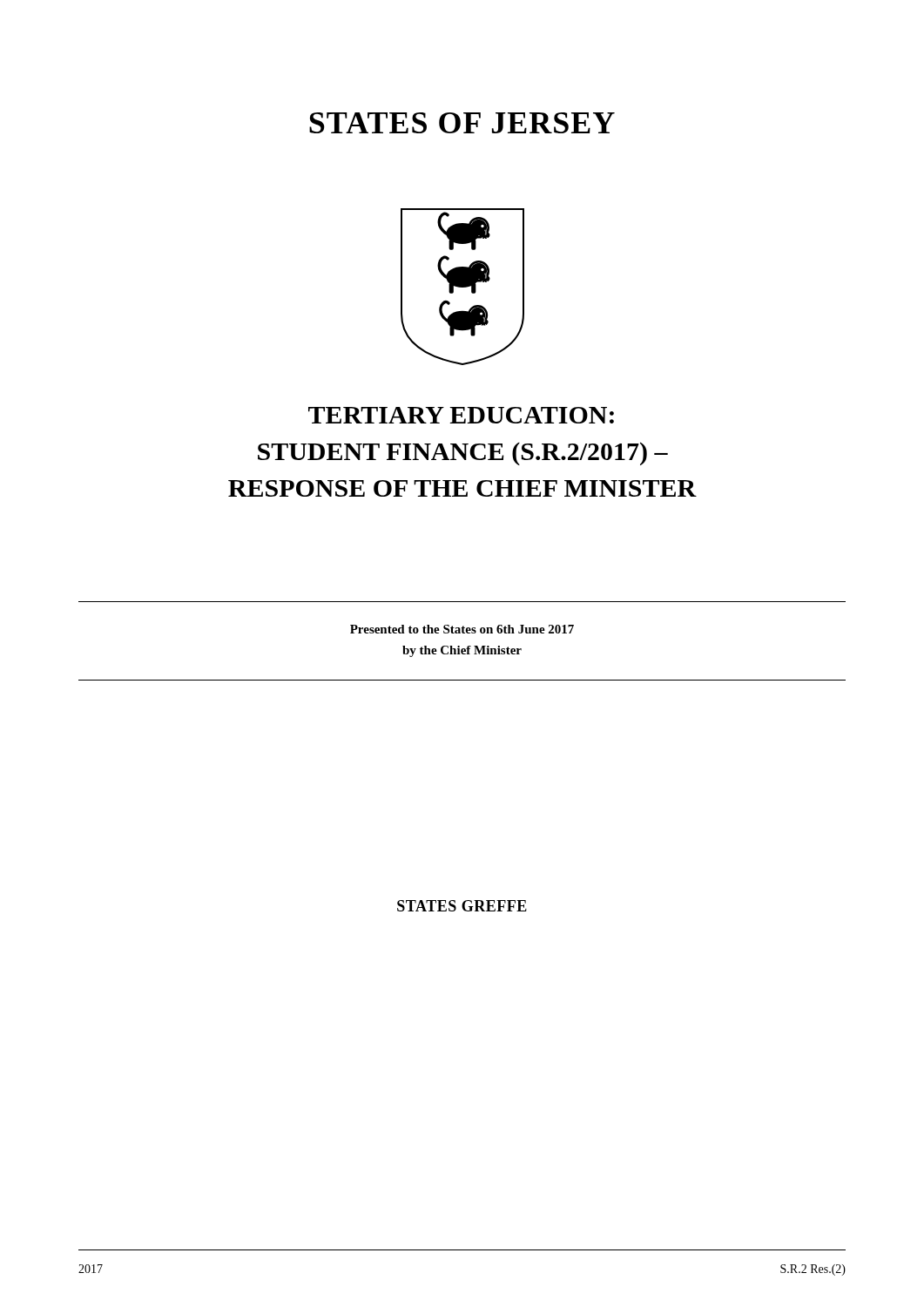The height and width of the screenshot is (1307, 924).
Task: Where is the title that starts "TERTIARY EDUCATION:STUDENT FINANCE (S.R.2/2017) –RESPONSE OF"?
Action: (462, 451)
